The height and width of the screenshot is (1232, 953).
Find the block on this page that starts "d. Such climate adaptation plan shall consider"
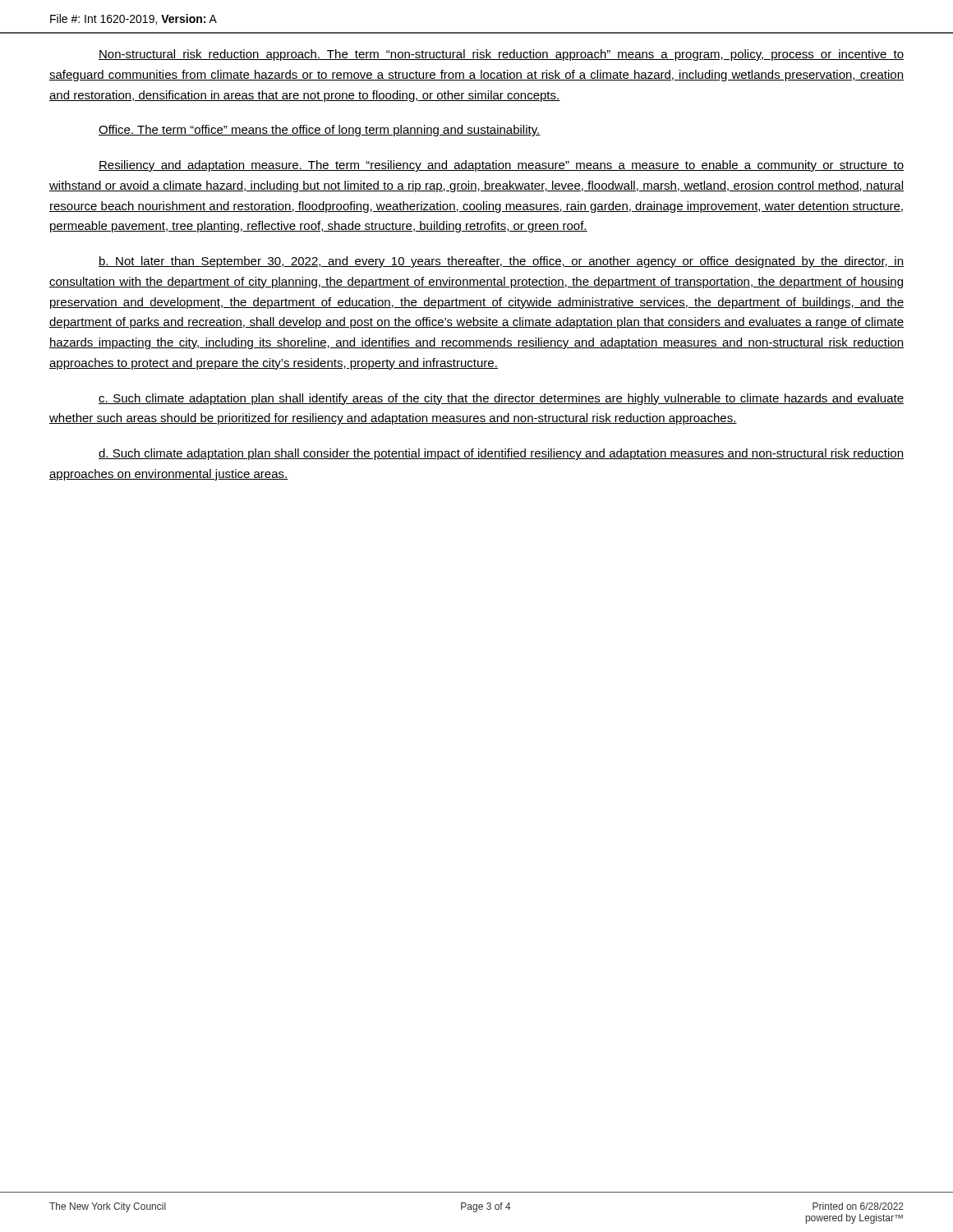click(476, 463)
